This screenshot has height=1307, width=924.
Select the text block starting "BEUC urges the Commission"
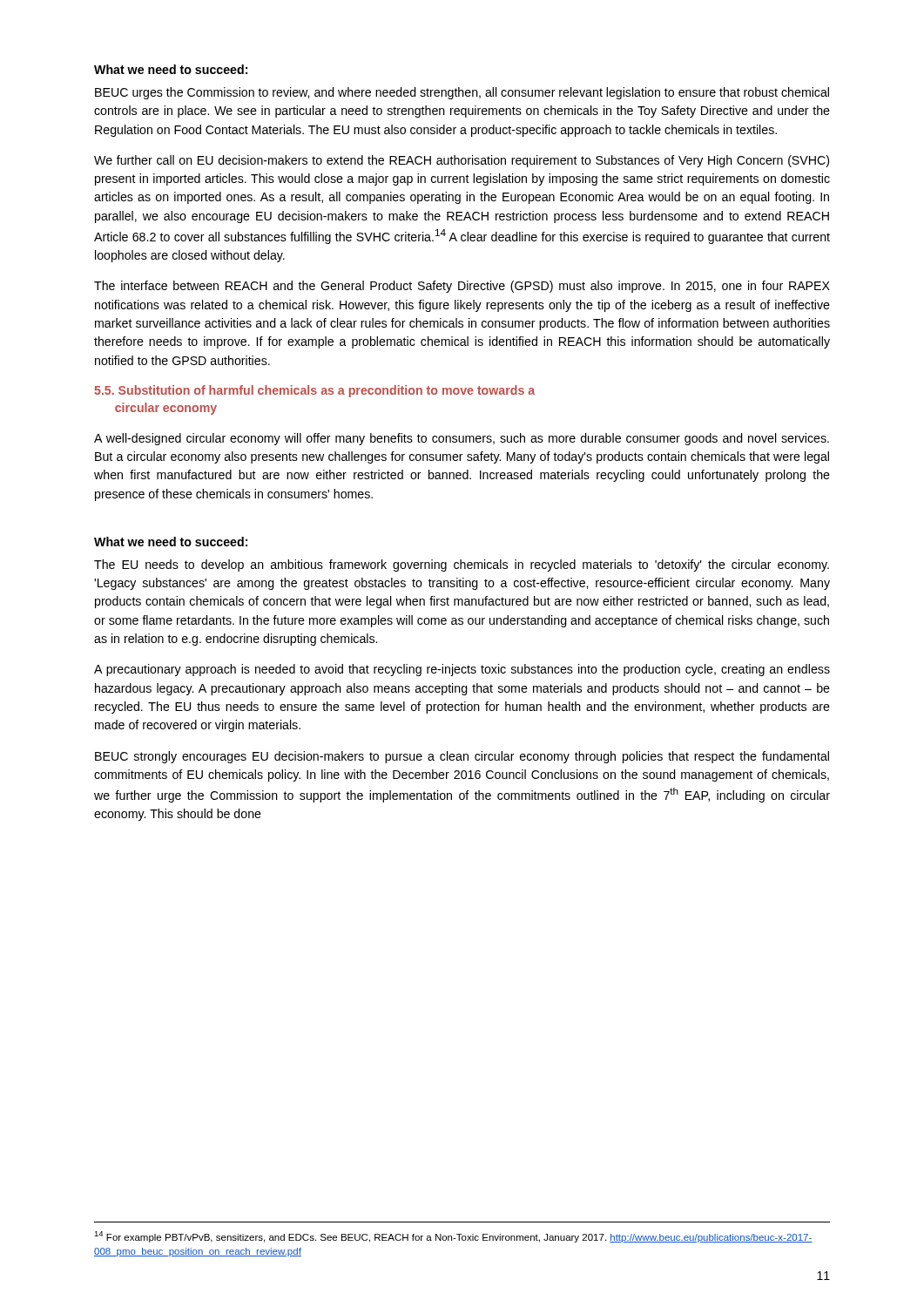[x=462, y=111]
